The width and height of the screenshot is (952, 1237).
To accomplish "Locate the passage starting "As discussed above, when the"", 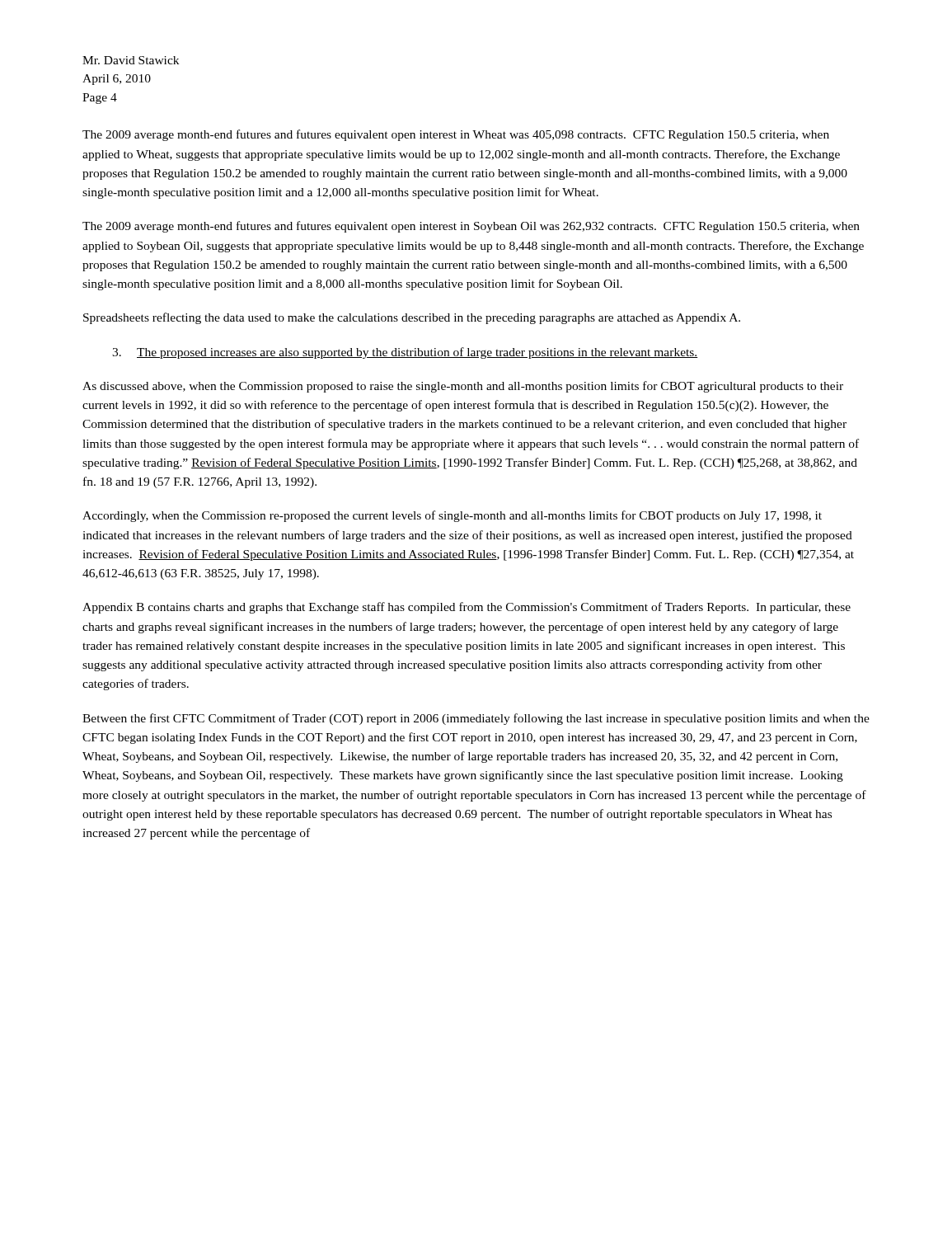I will (x=471, y=433).
